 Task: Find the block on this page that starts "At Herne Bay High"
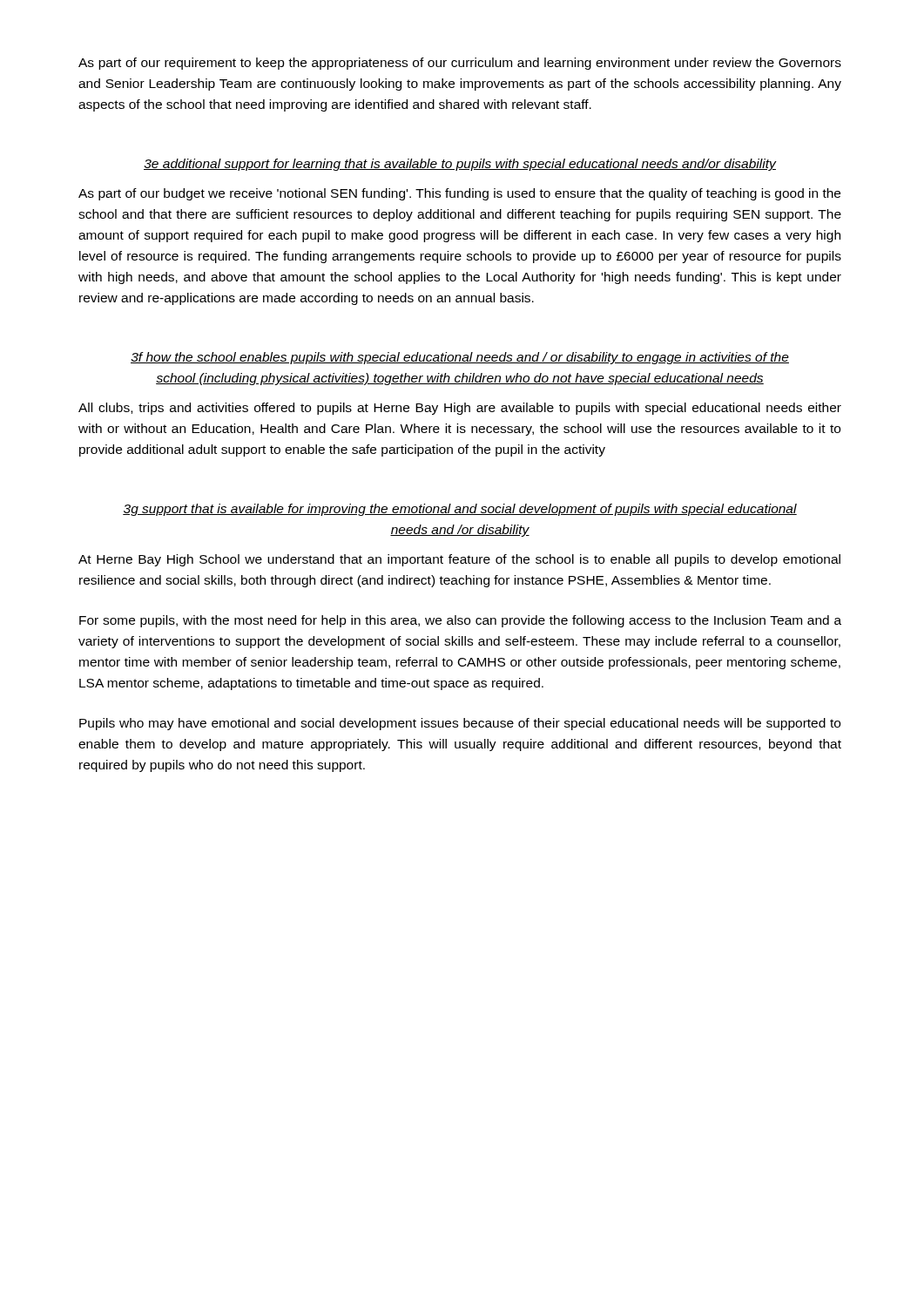pos(460,570)
